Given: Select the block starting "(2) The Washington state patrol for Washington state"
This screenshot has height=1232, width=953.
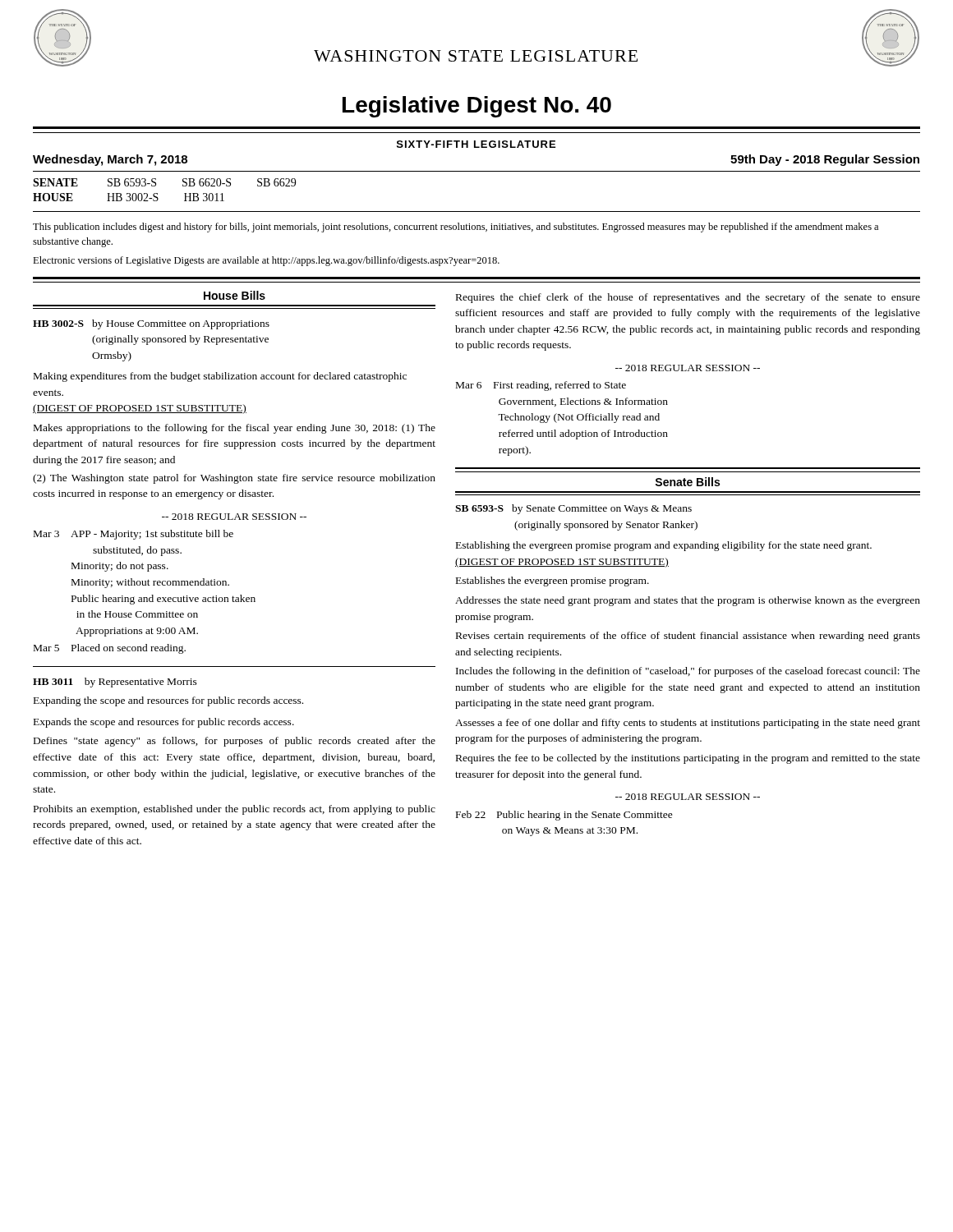Looking at the screenshot, I should coord(234,485).
